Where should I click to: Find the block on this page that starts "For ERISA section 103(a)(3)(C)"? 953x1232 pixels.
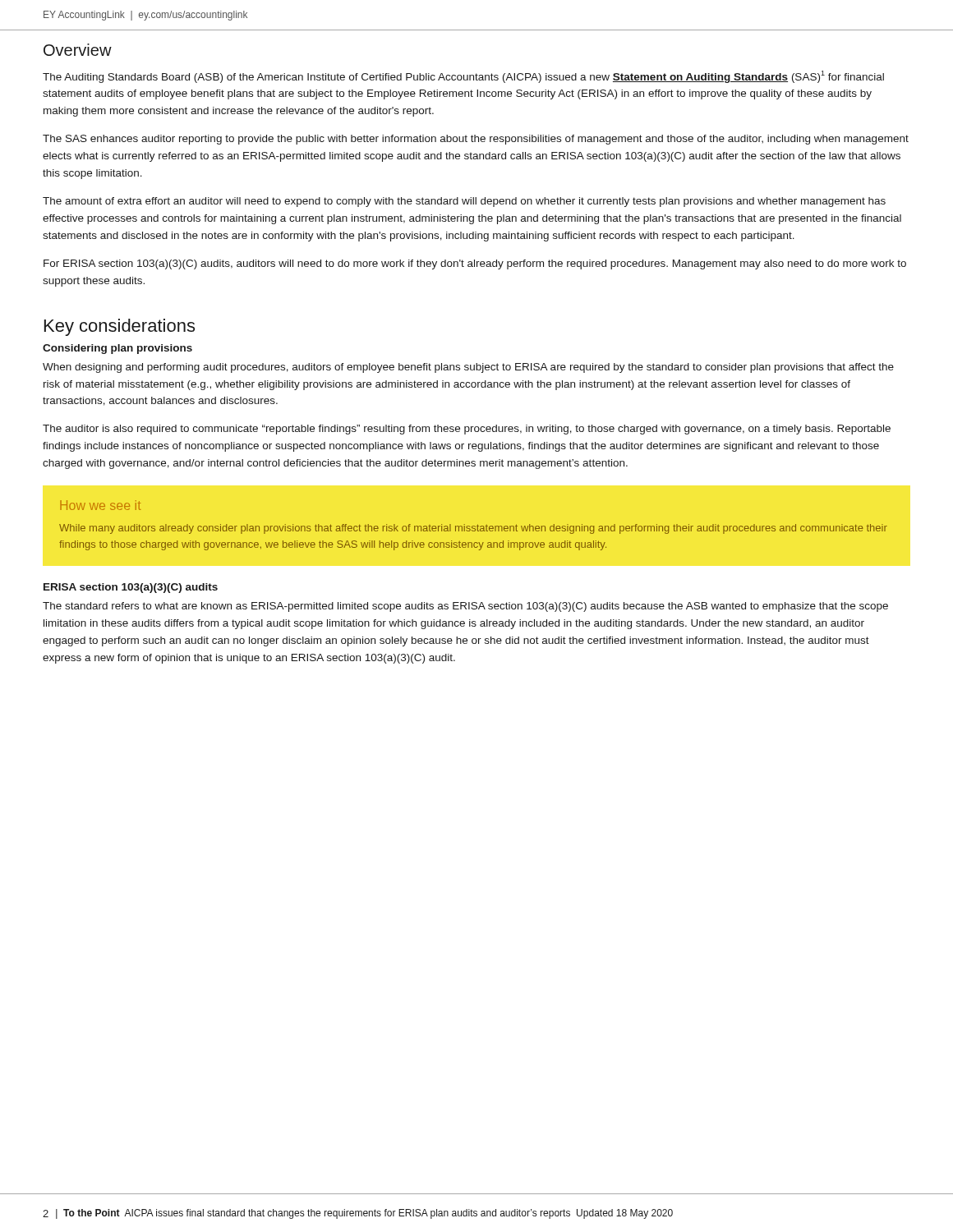pyautogui.click(x=475, y=272)
